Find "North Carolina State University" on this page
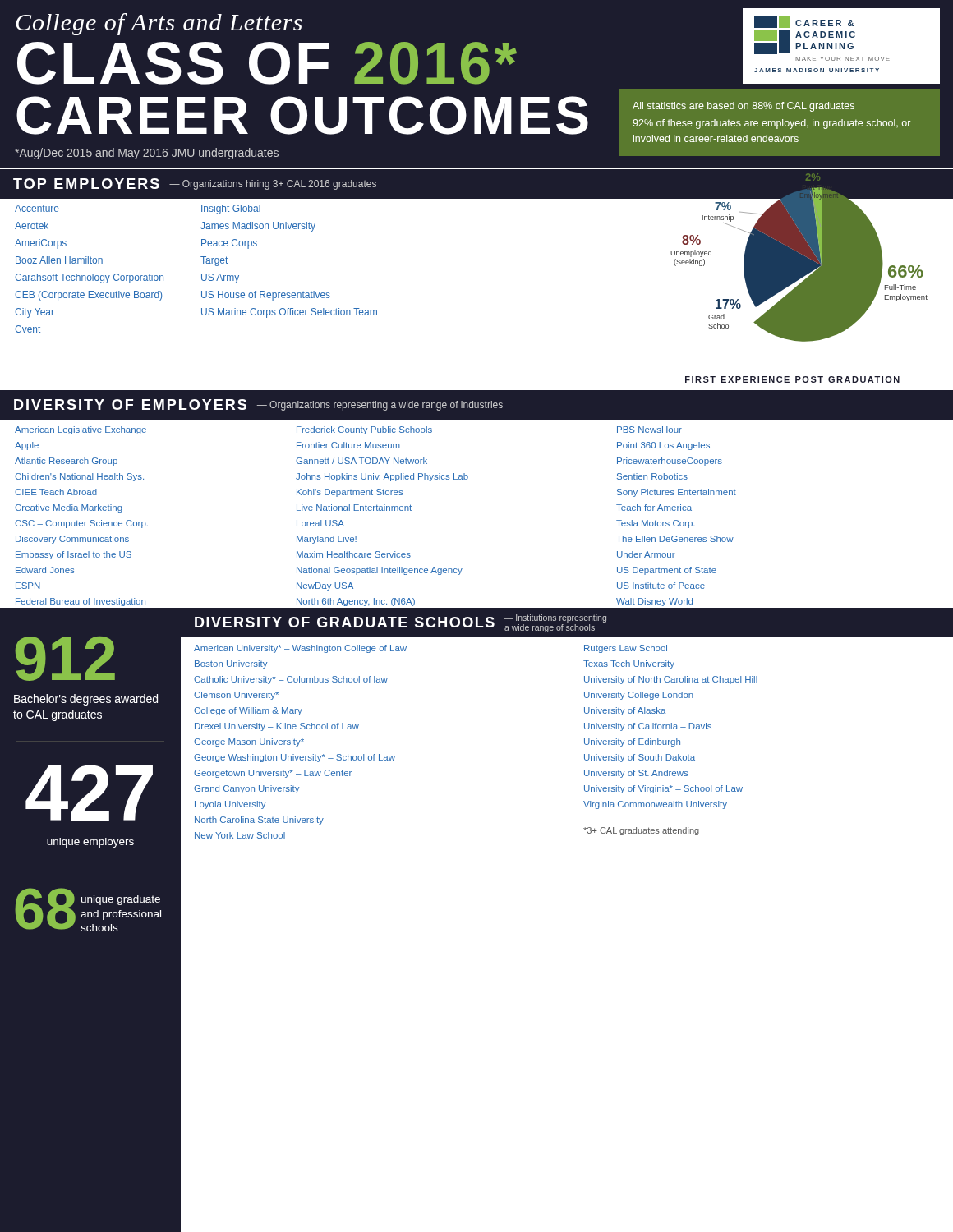Viewport: 953px width, 1232px height. tap(259, 819)
